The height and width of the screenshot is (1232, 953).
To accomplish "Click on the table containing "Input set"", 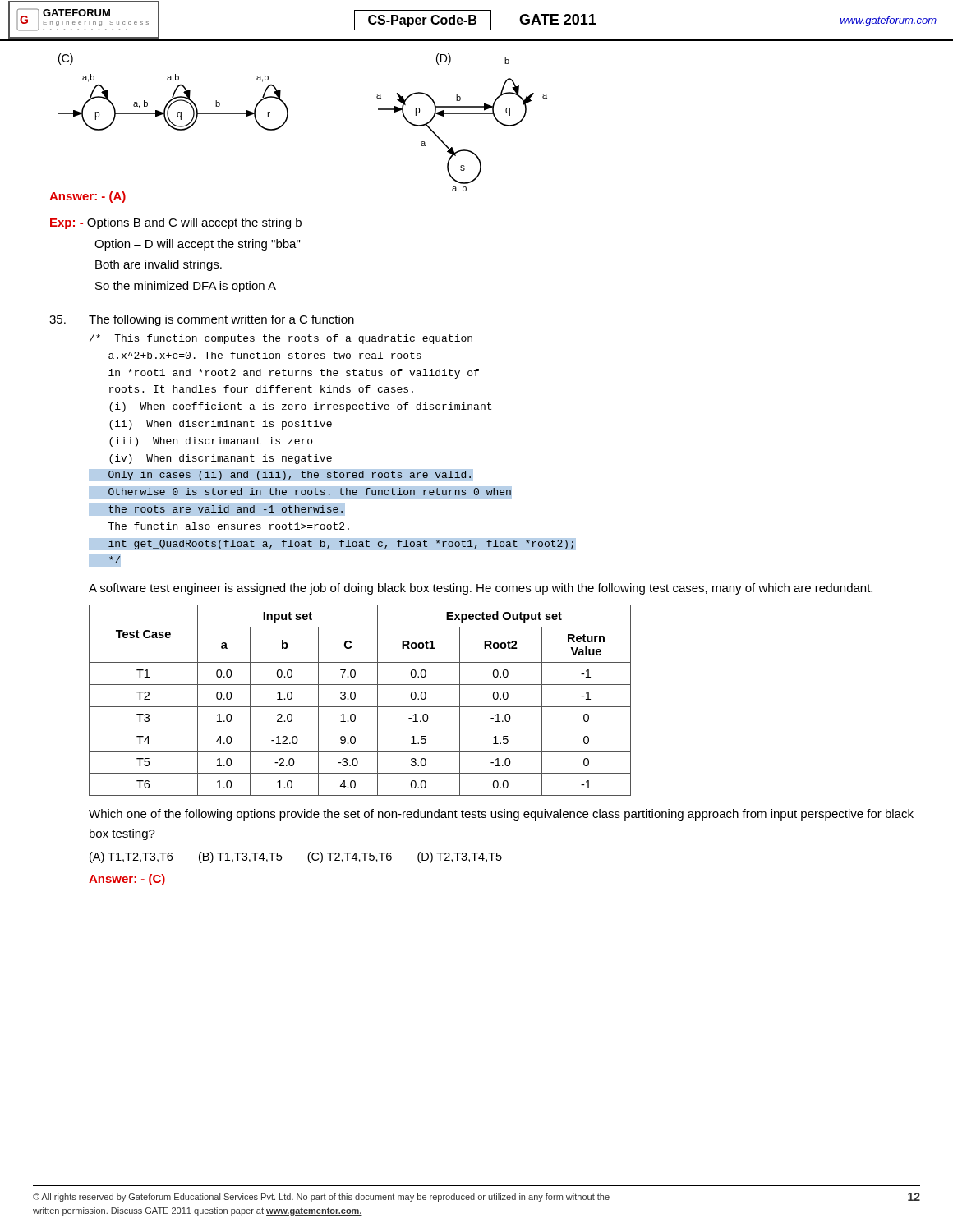I will (x=504, y=700).
